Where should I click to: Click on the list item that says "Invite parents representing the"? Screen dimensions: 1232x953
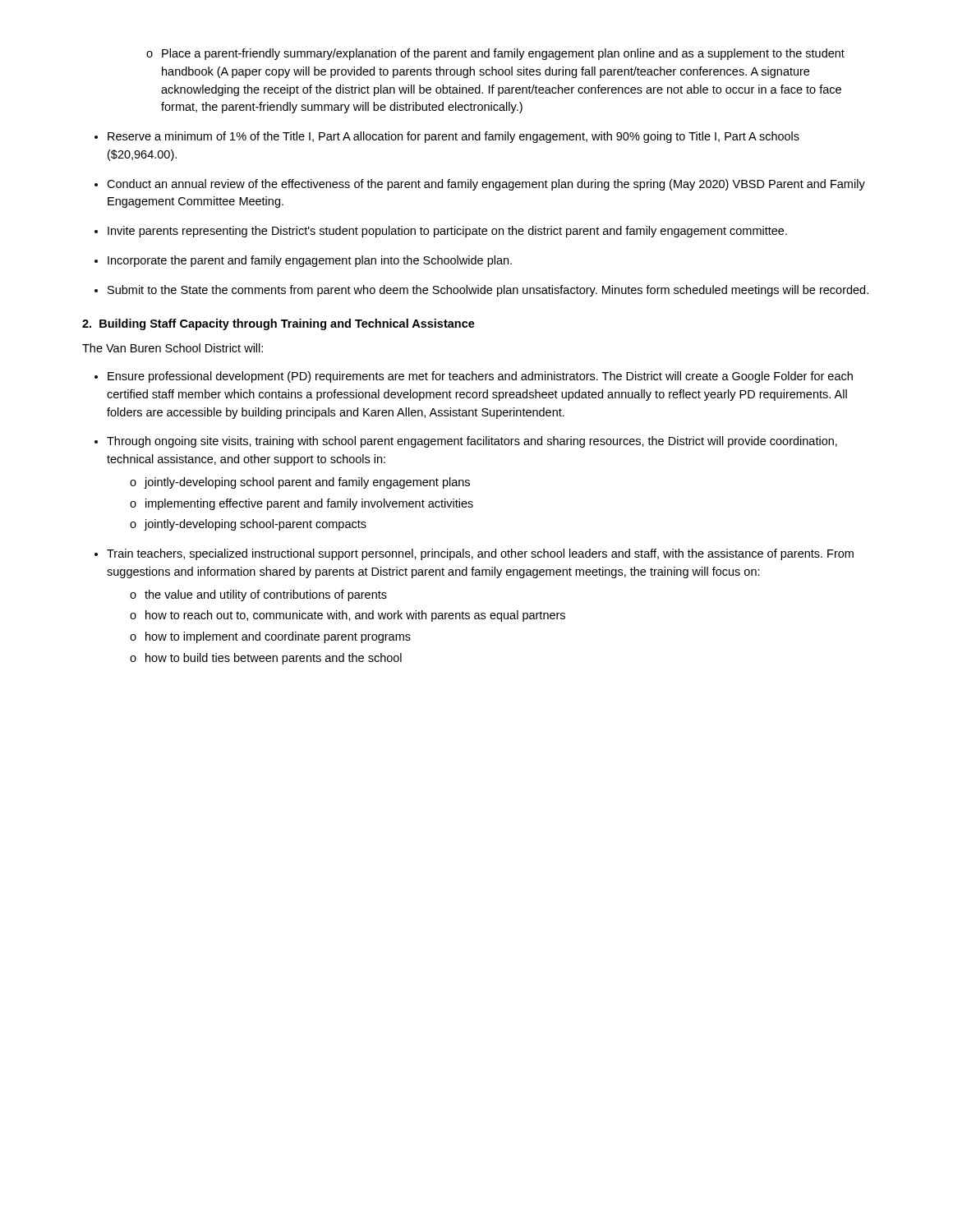point(447,231)
